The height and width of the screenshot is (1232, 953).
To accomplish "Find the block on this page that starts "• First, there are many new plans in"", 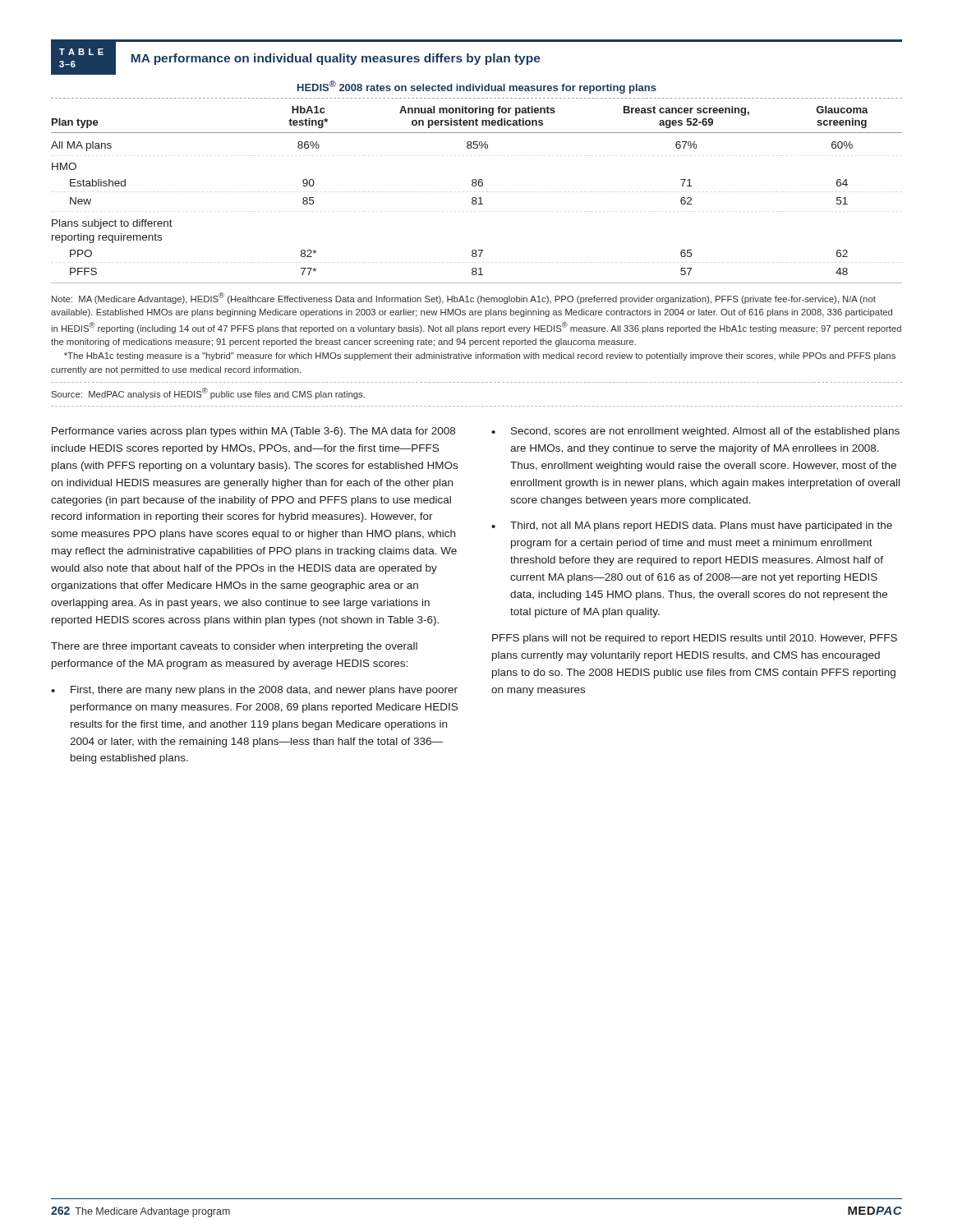I will tap(256, 724).
